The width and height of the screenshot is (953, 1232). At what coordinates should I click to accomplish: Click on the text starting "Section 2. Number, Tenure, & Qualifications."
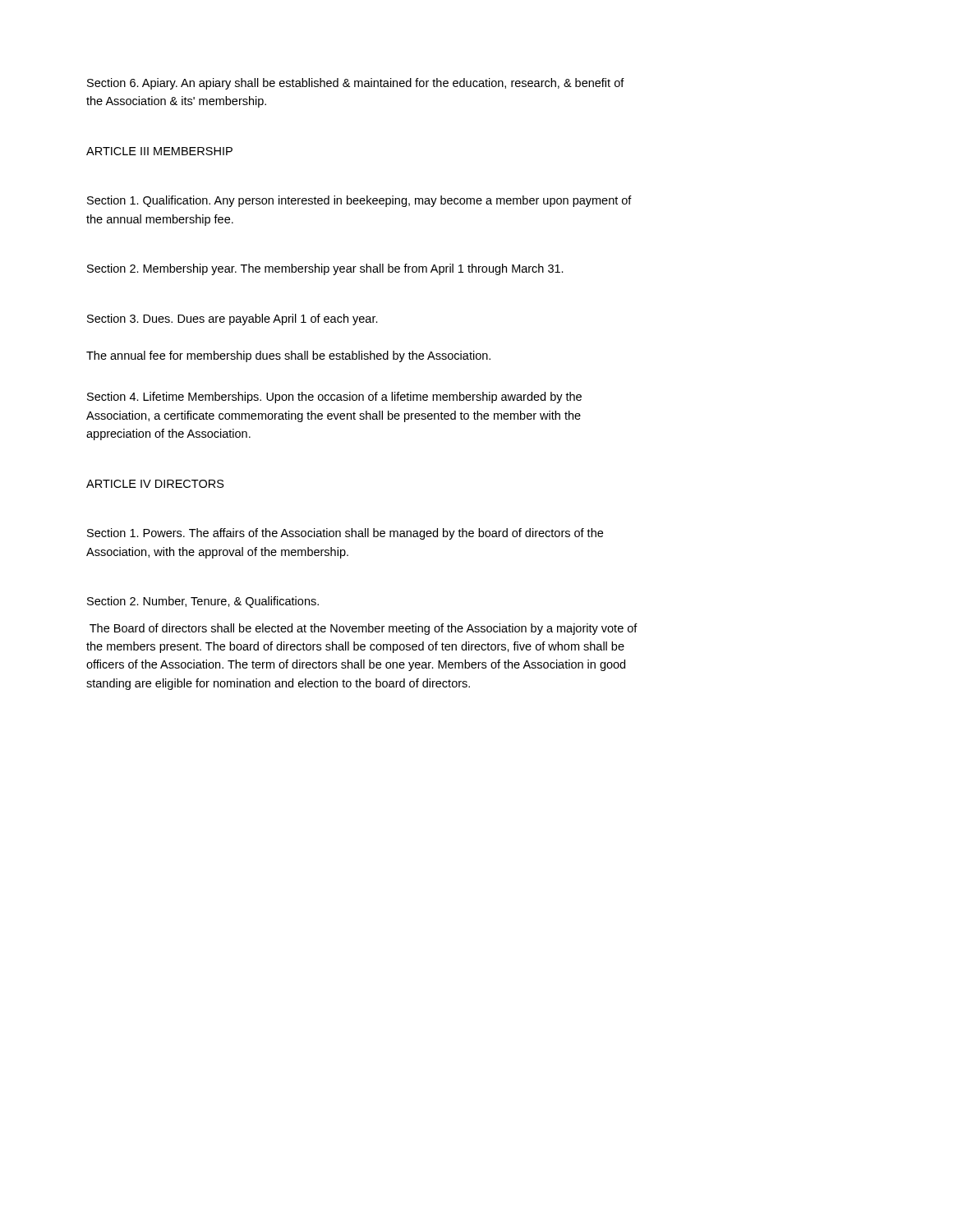203,601
